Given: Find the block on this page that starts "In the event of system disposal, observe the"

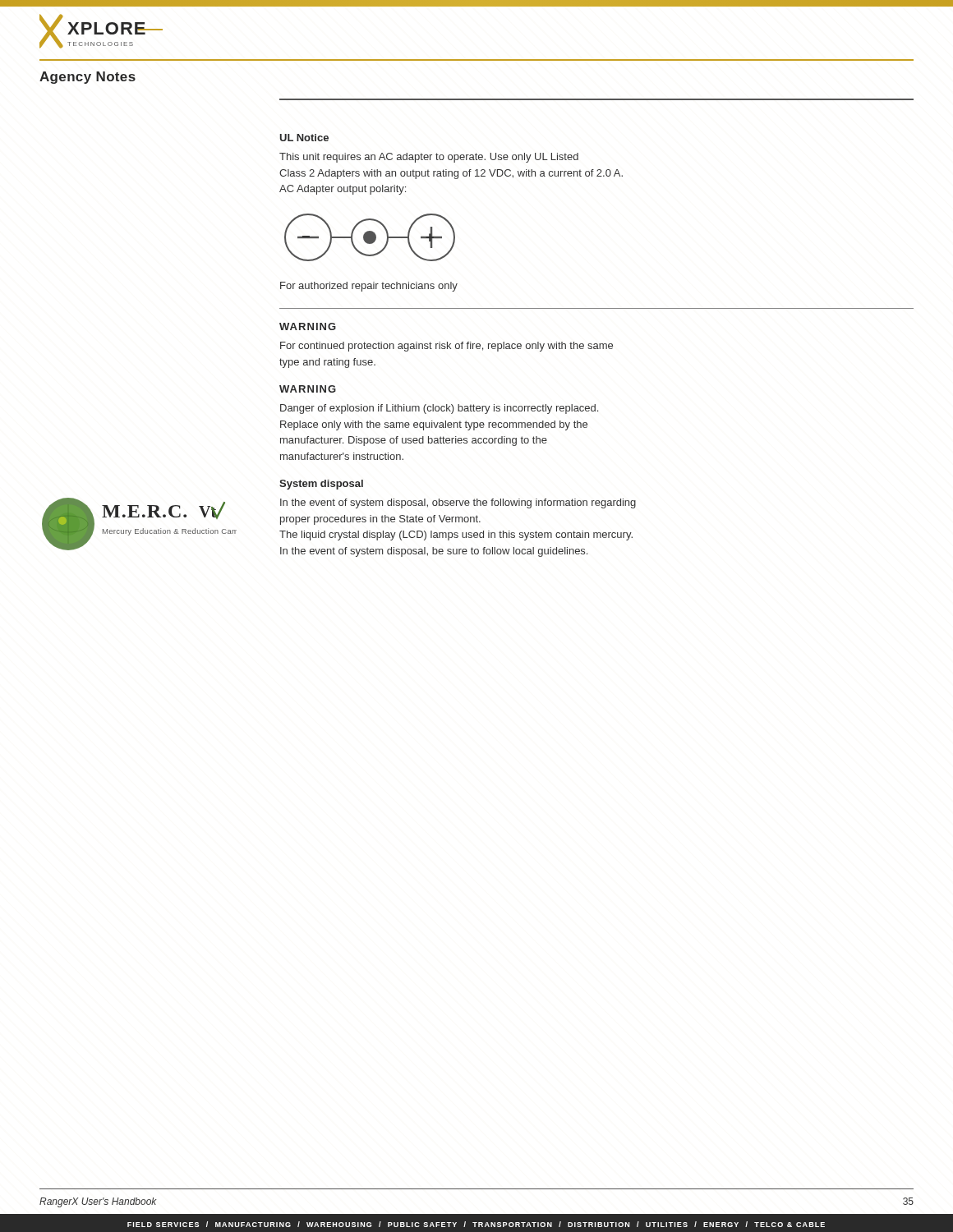Looking at the screenshot, I should [x=596, y=526].
